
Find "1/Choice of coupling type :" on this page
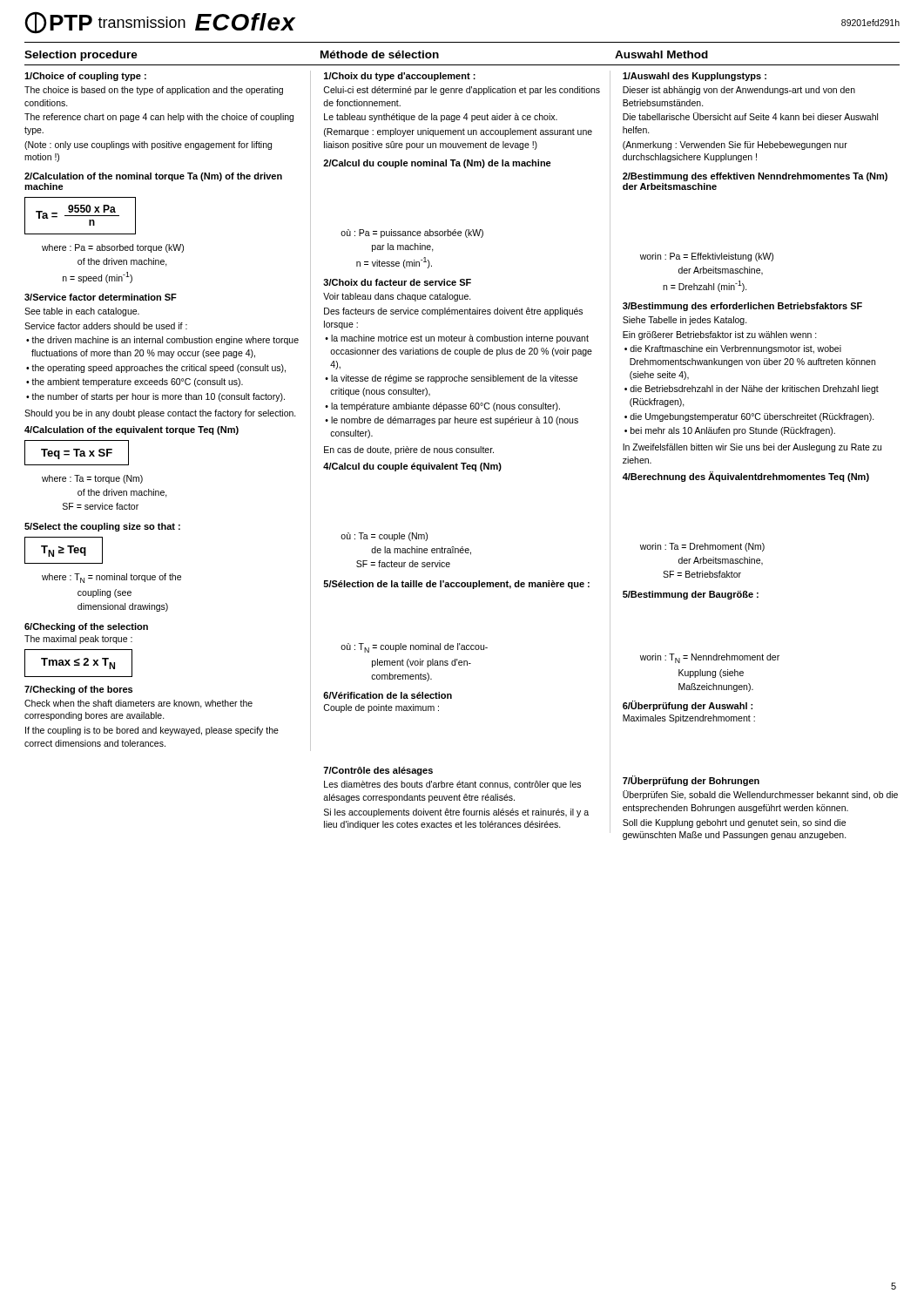(x=86, y=76)
